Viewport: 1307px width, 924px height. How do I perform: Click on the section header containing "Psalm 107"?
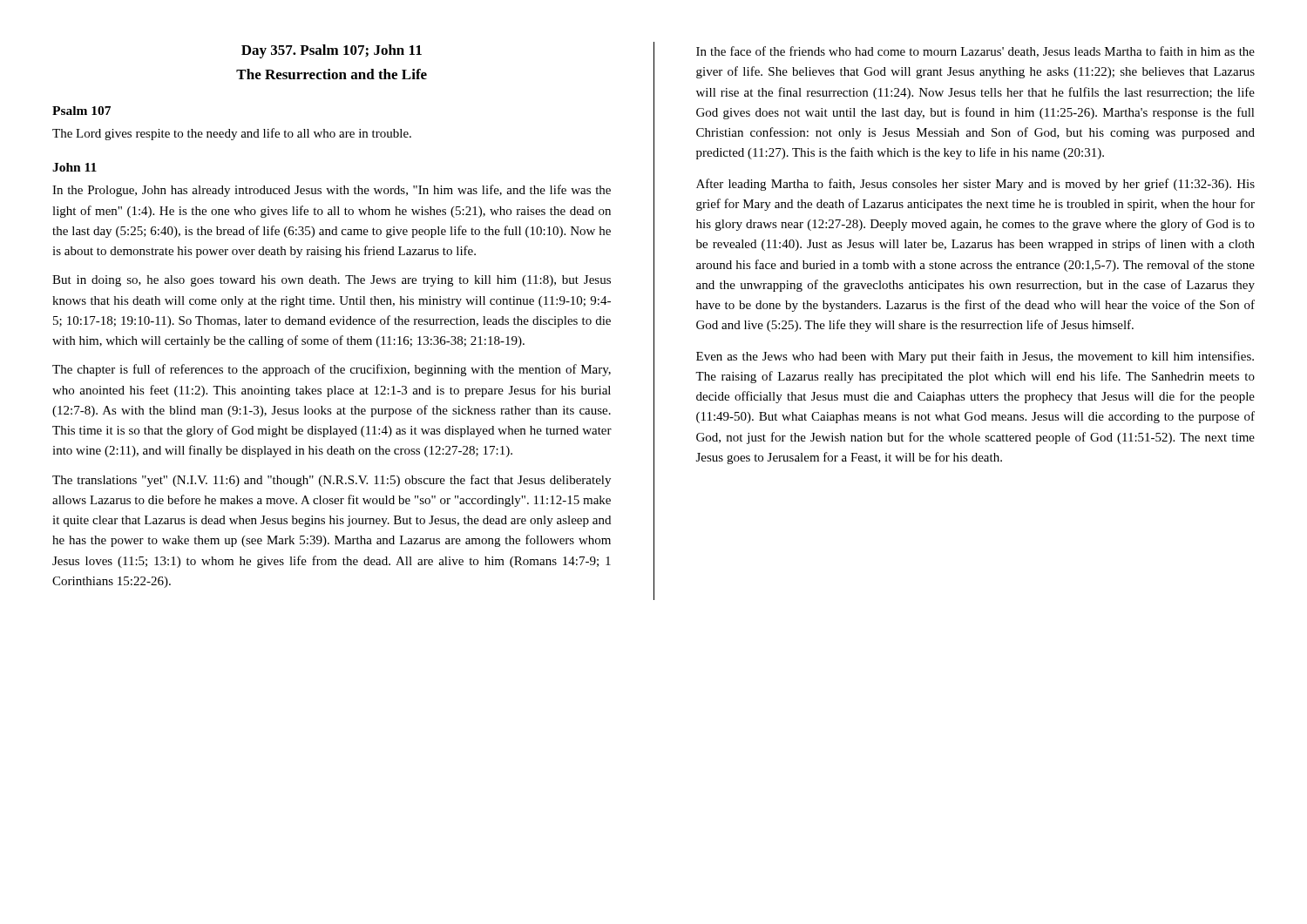point(82,110)
